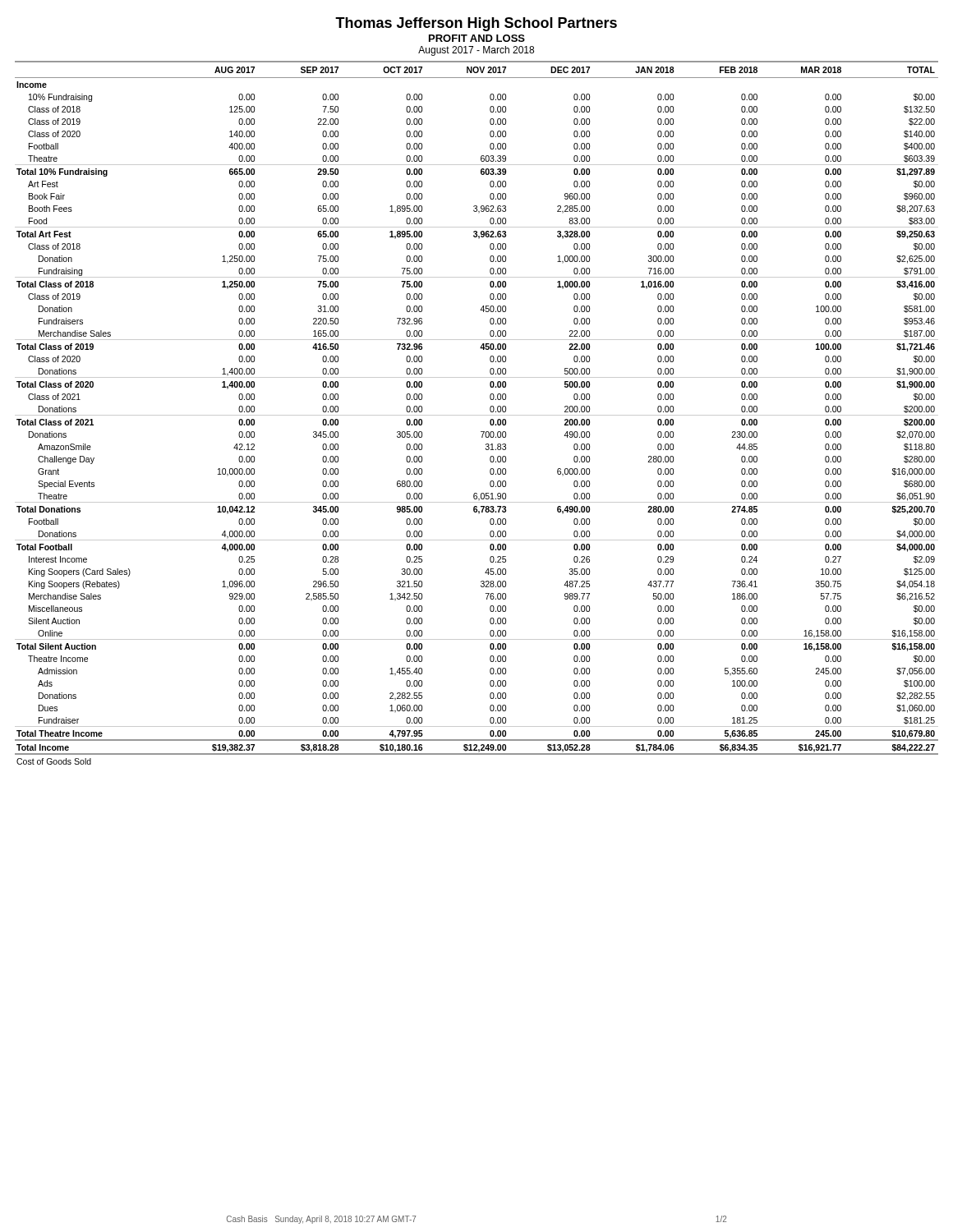The image size is (953, 1232).
Task: Click the title that begins "Thomas Jefferson High School Partners"
Action: (x=476, y=35)
